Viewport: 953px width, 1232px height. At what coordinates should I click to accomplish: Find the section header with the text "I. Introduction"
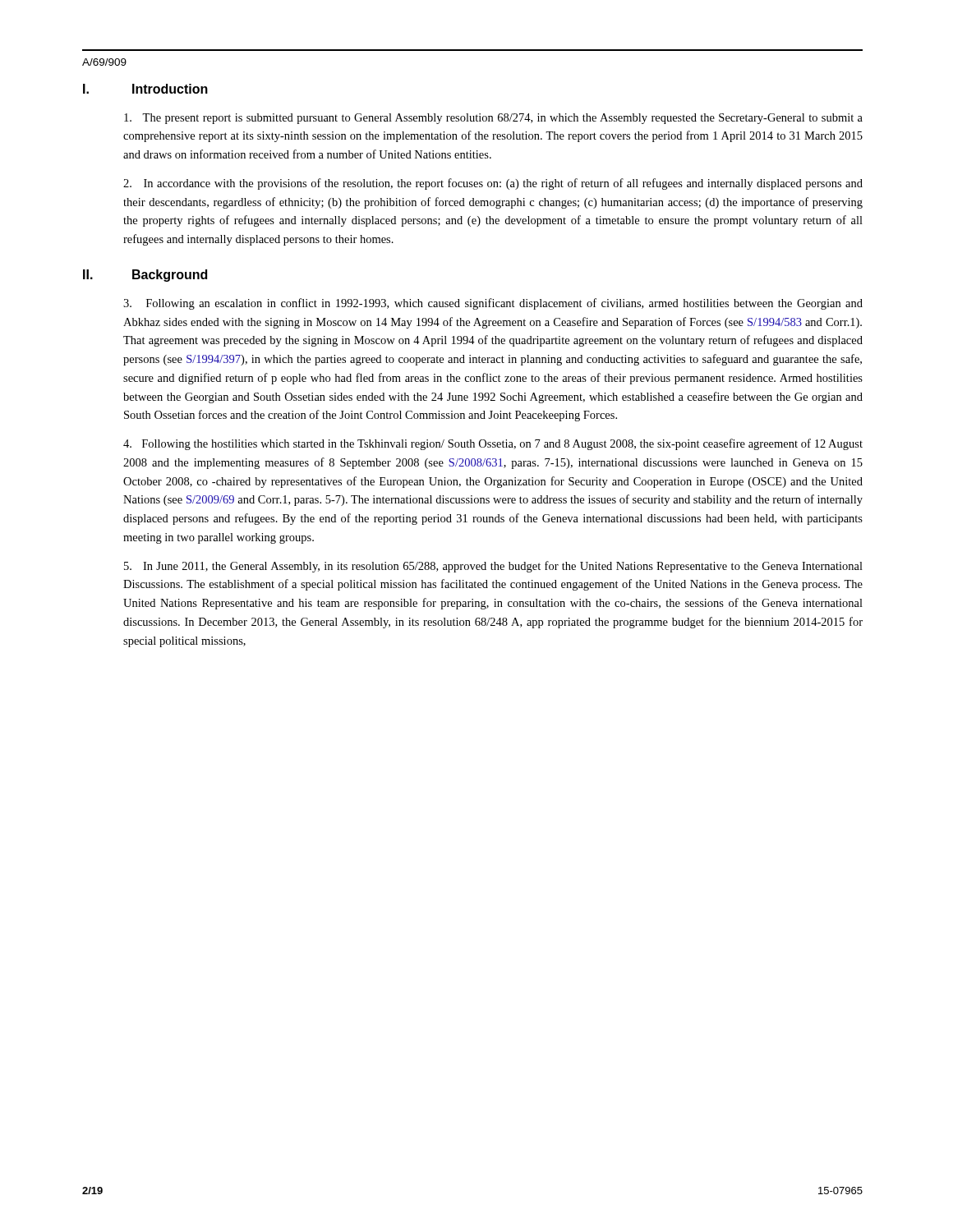(x=145, y=90)
